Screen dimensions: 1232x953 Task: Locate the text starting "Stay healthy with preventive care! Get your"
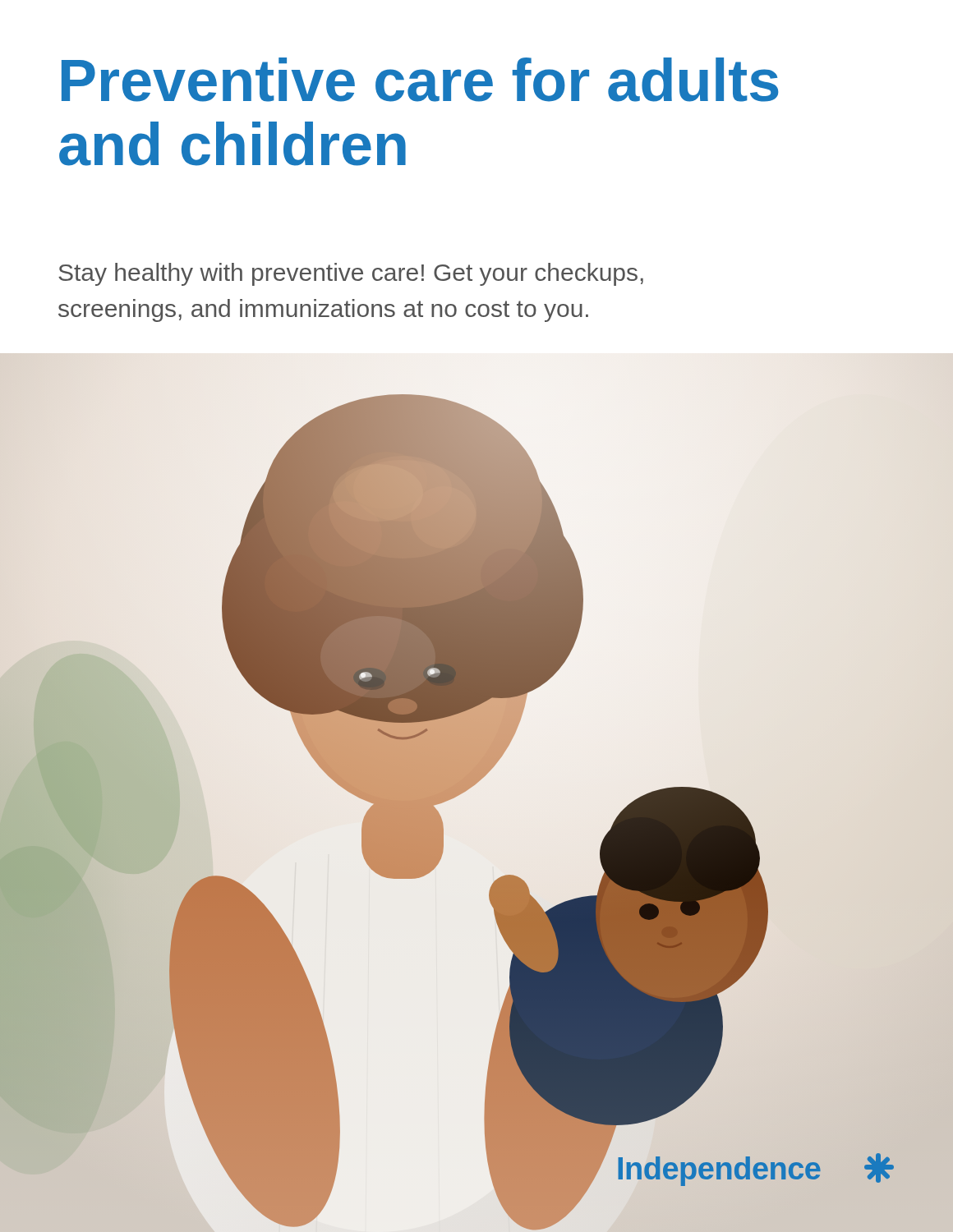tap(476, 290)
